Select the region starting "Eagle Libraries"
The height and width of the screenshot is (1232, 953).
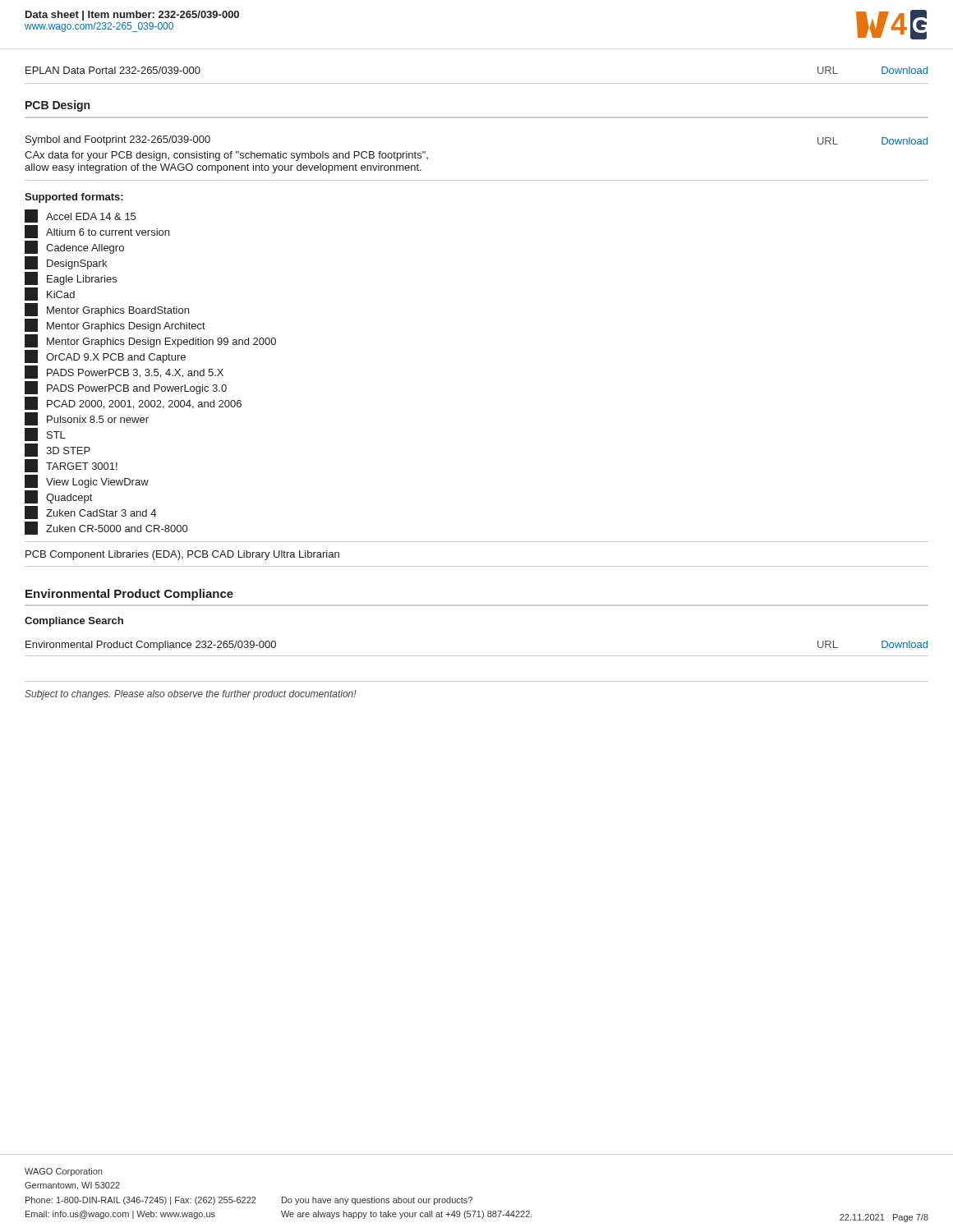[x=71, y=278]
